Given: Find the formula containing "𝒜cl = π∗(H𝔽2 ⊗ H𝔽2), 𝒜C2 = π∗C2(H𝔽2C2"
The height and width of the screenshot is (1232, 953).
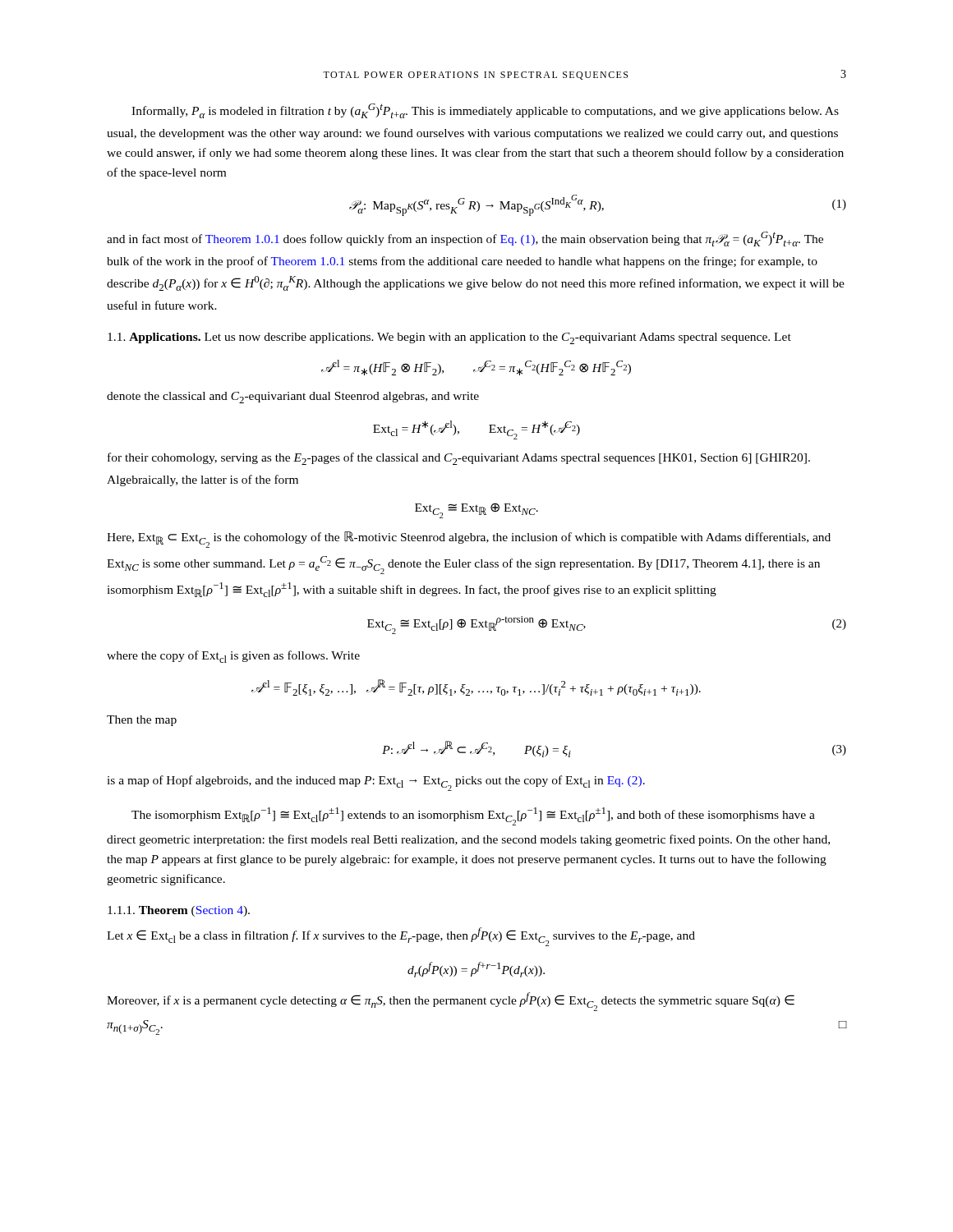Looking at the screenshot, I should pos(476,368).
